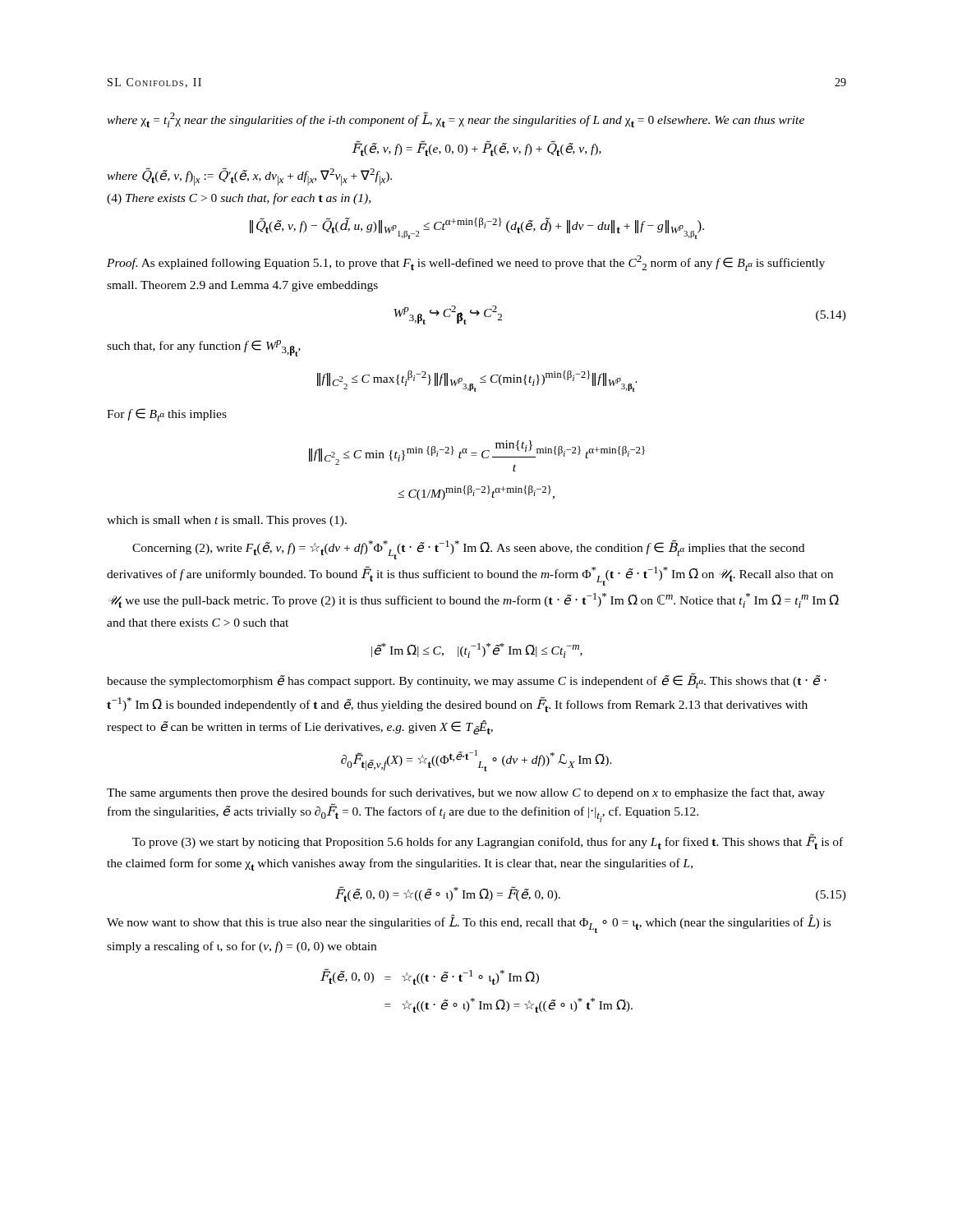Image resolution: width=953 pixels, height=1232 pixels.
Task: Navigate to the text block starting "∂0F̃t|ẽ,v,f(X) = ☆t((Φt,ẽ⋅t−1Lt ∘ (dv + df))*"
Action: click(x=476, y=760)
